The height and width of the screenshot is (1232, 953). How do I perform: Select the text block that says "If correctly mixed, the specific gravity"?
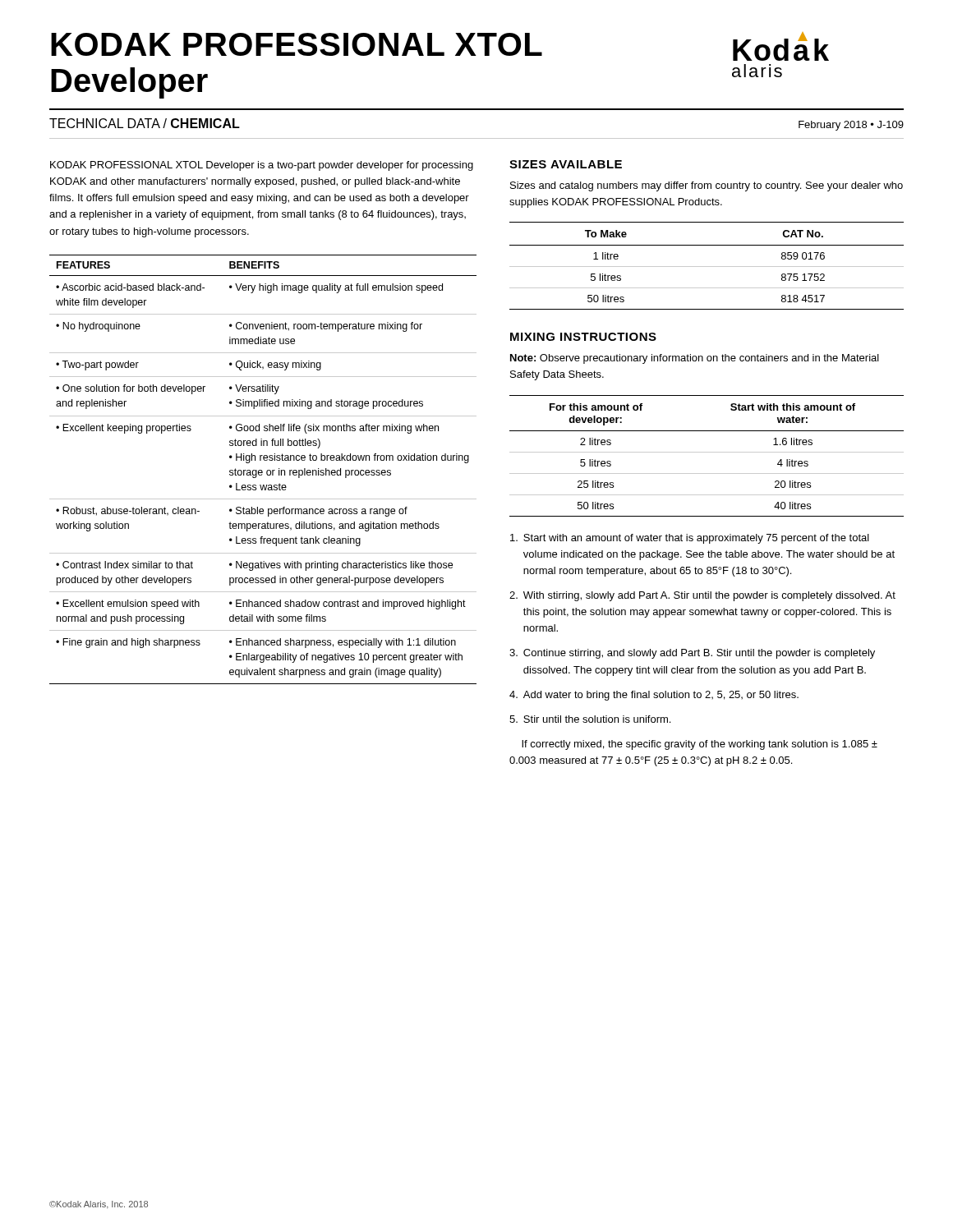tap(693, 752)
